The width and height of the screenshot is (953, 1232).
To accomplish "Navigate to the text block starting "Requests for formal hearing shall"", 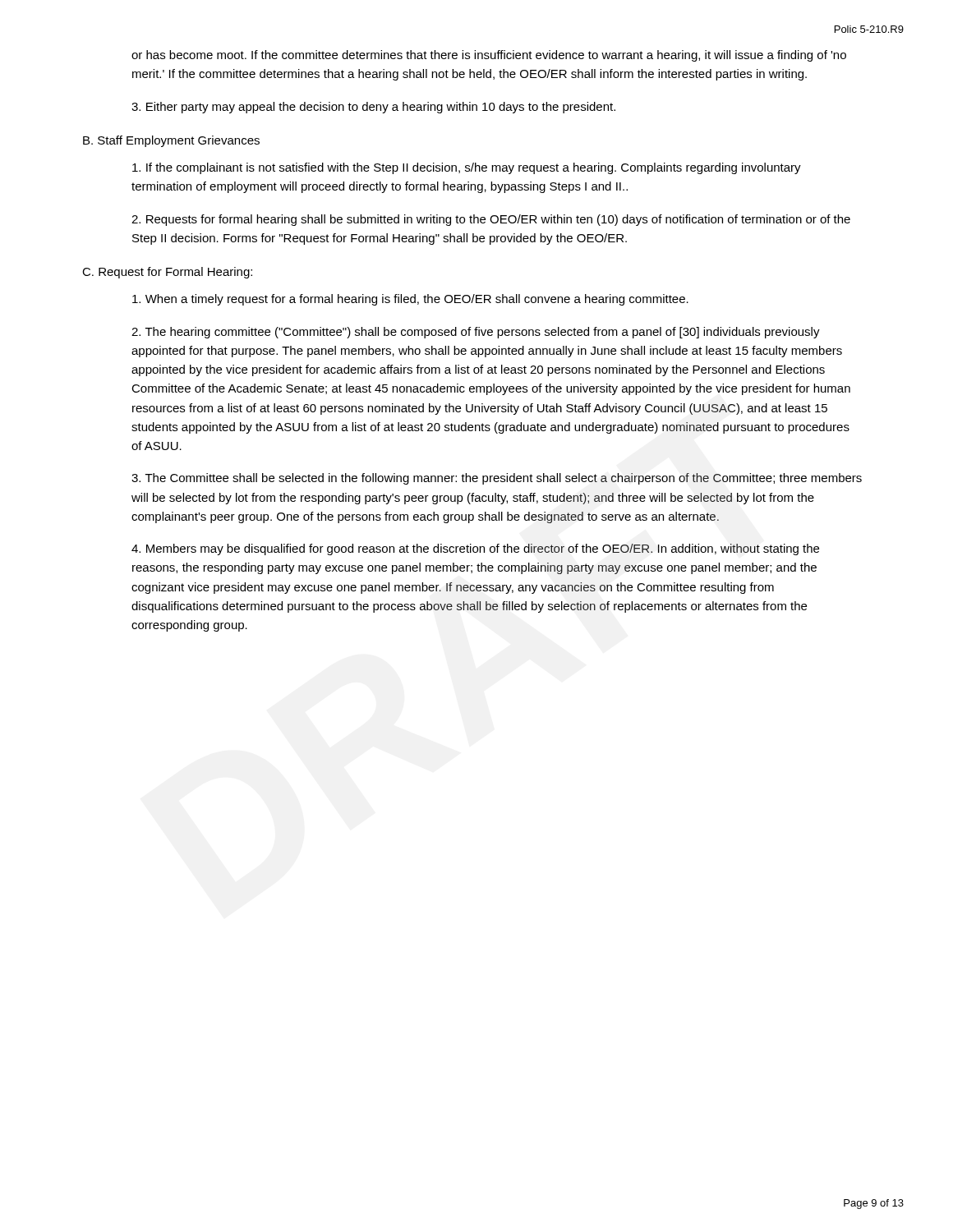I will (491, 228).
